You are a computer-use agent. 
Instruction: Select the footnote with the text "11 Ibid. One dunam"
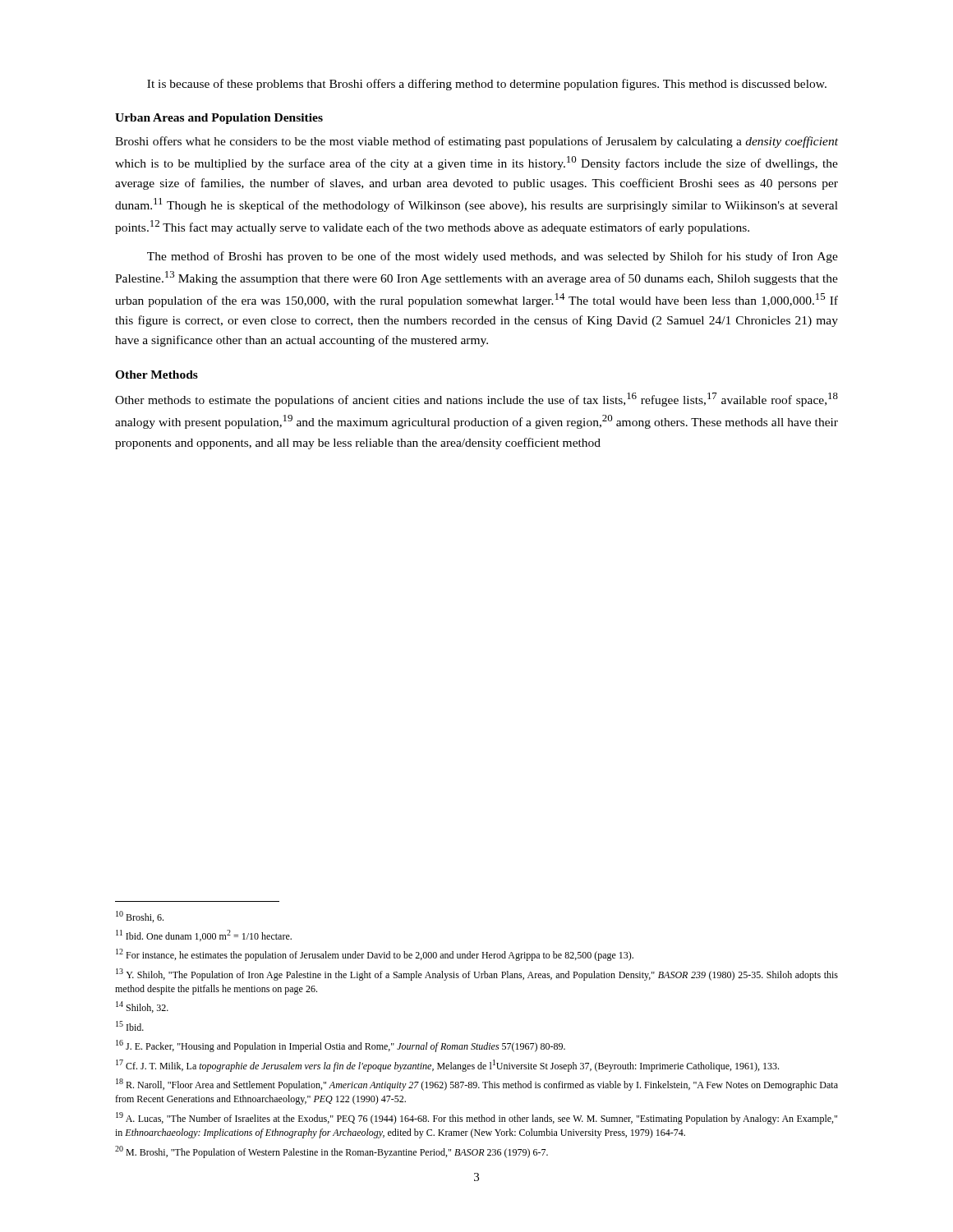point(204,935)
